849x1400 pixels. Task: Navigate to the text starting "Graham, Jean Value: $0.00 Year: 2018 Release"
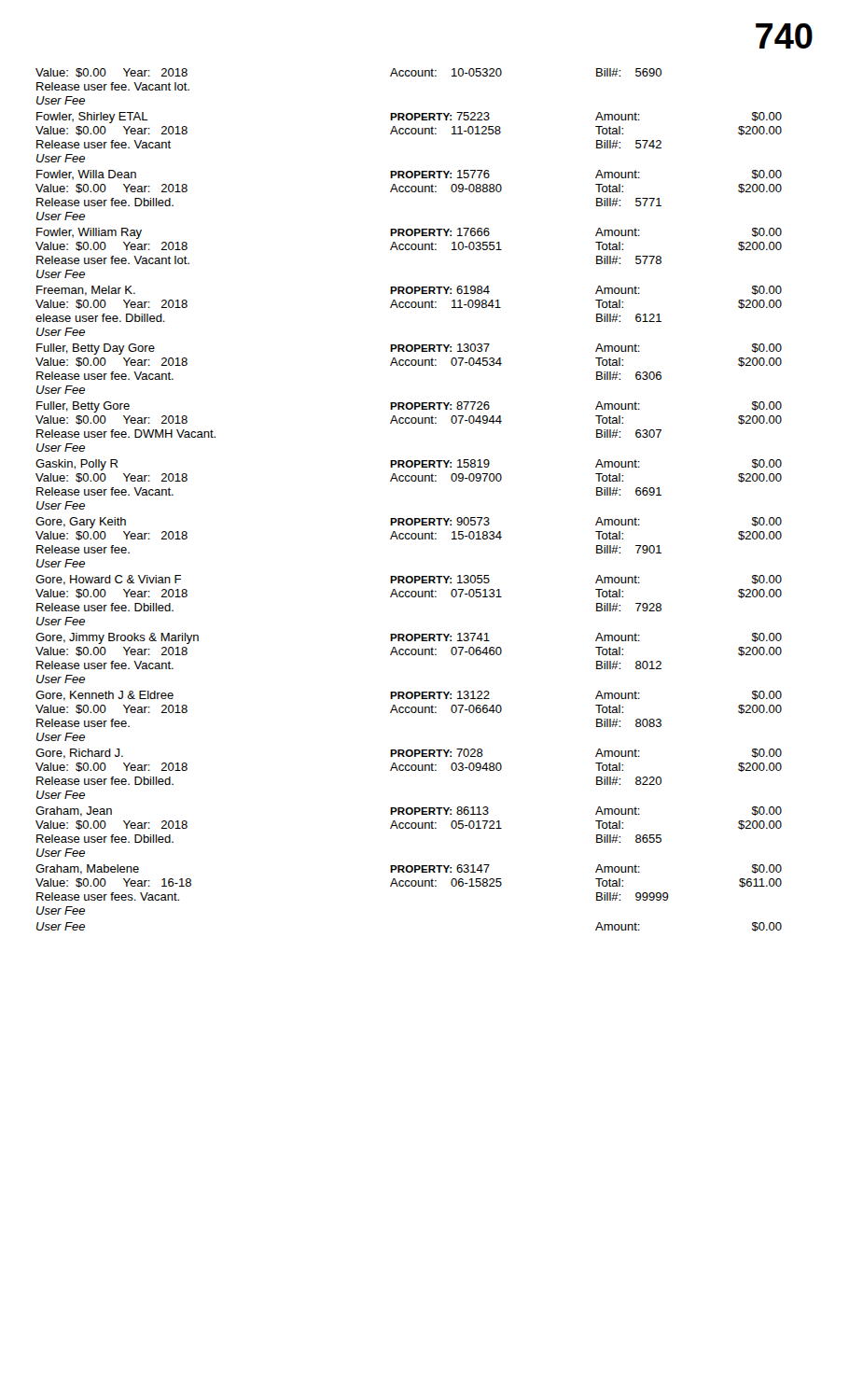click(x=418, y=832)
